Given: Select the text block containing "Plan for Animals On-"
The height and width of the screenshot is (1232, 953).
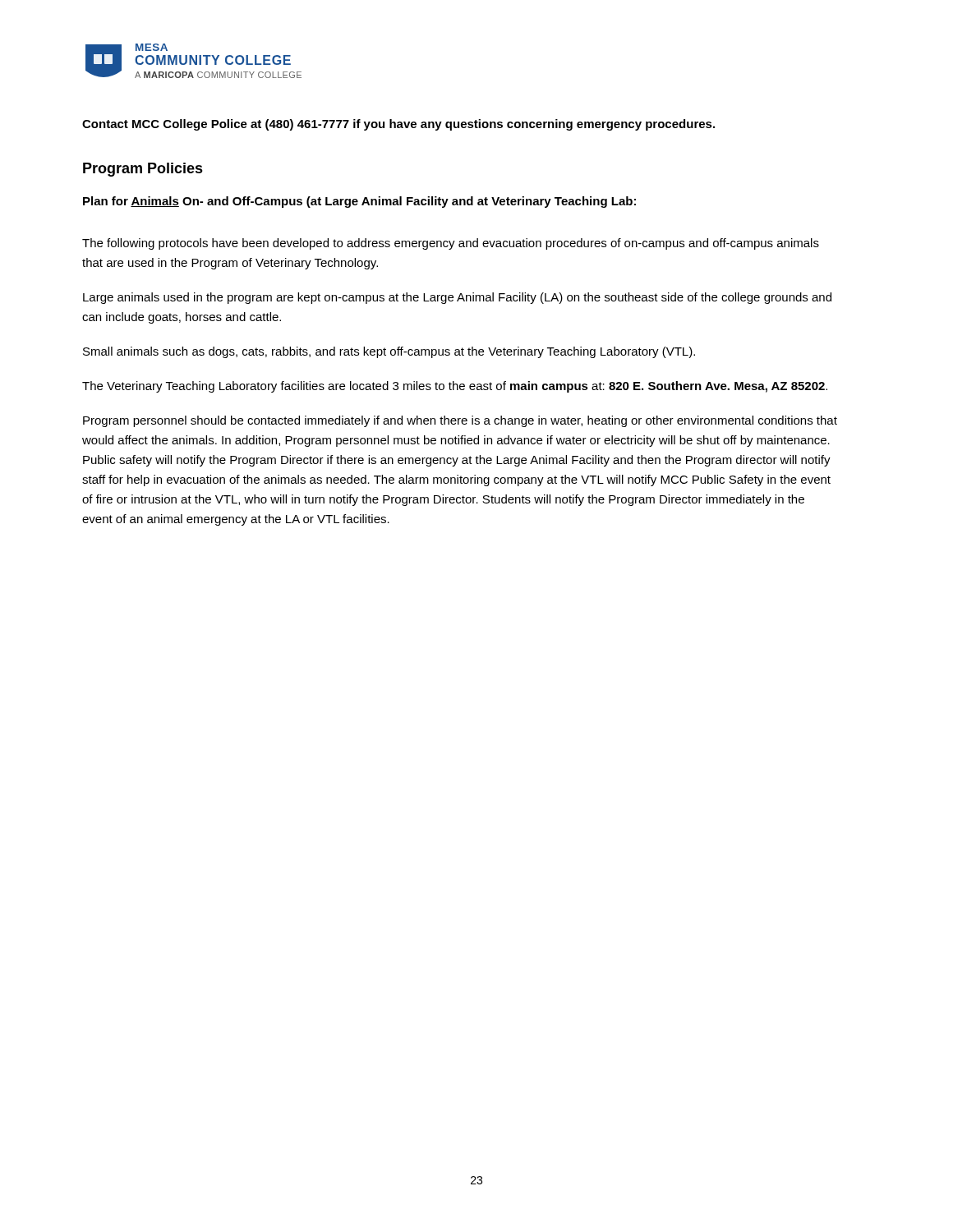Looking at the screenshot, I should point(360,200).
